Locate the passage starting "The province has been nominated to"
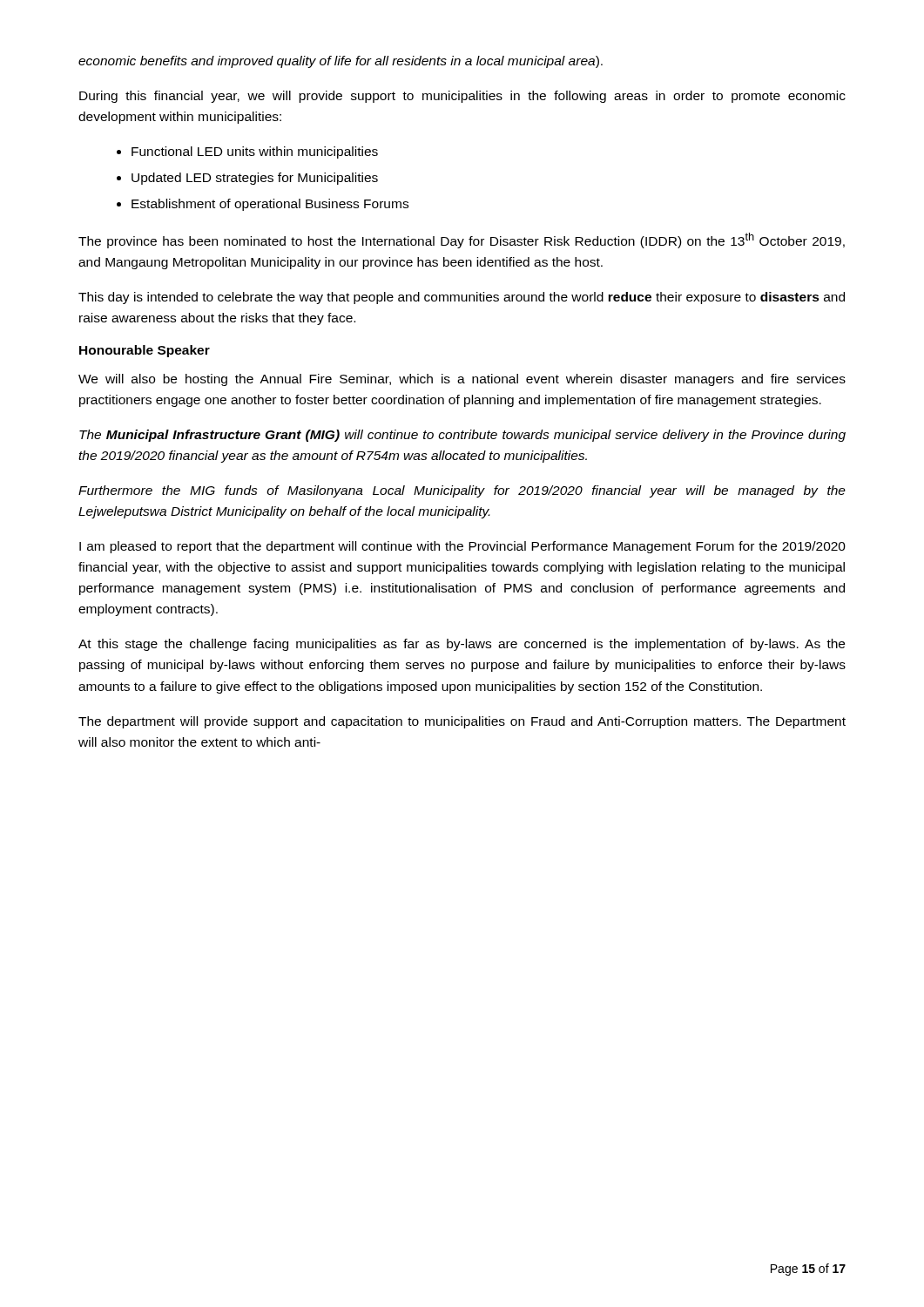Image resolution: width=924 pixels, height=1307 pixels. tap(462, 251)
